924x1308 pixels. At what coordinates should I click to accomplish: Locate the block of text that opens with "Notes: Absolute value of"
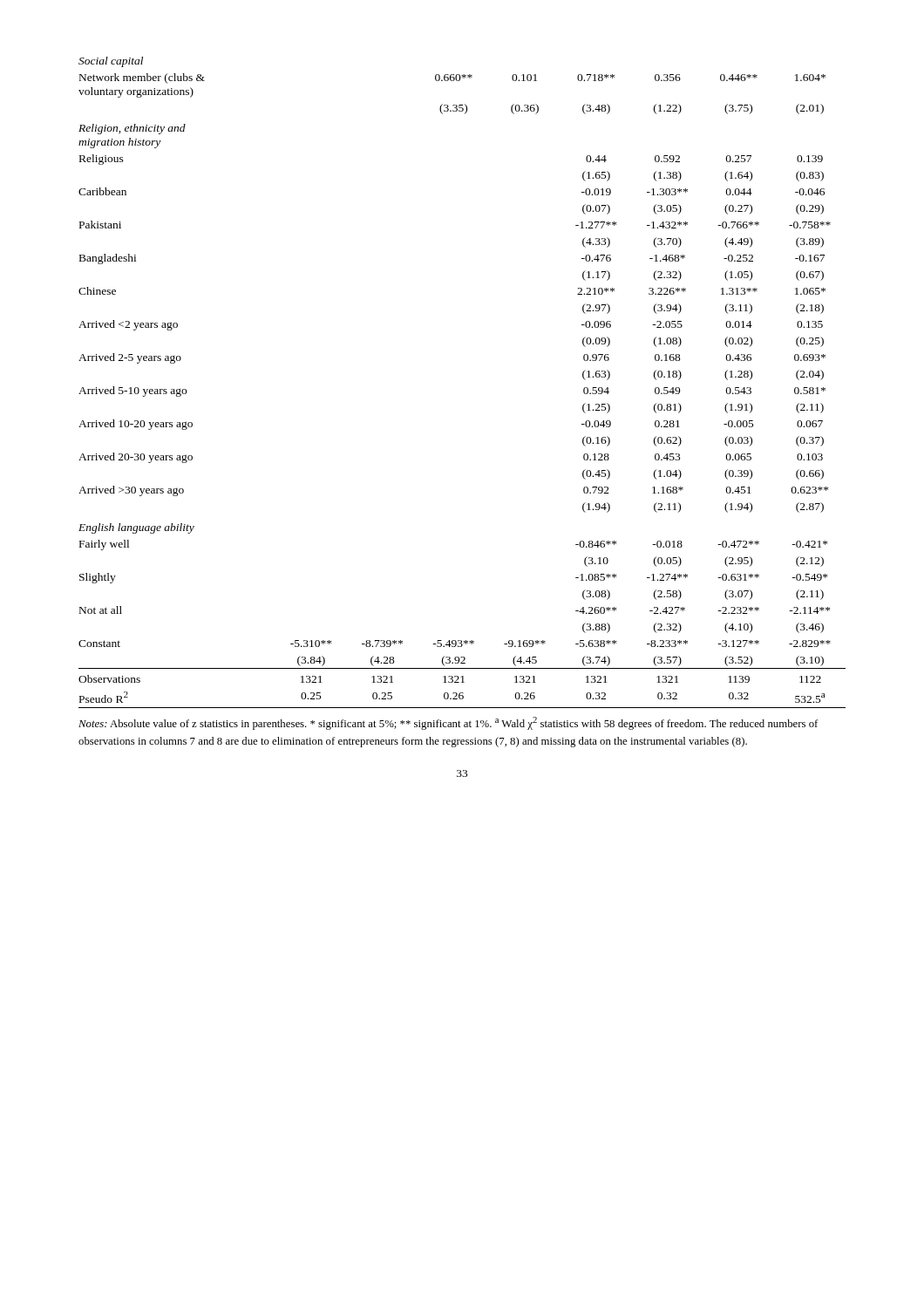point(448,731)
